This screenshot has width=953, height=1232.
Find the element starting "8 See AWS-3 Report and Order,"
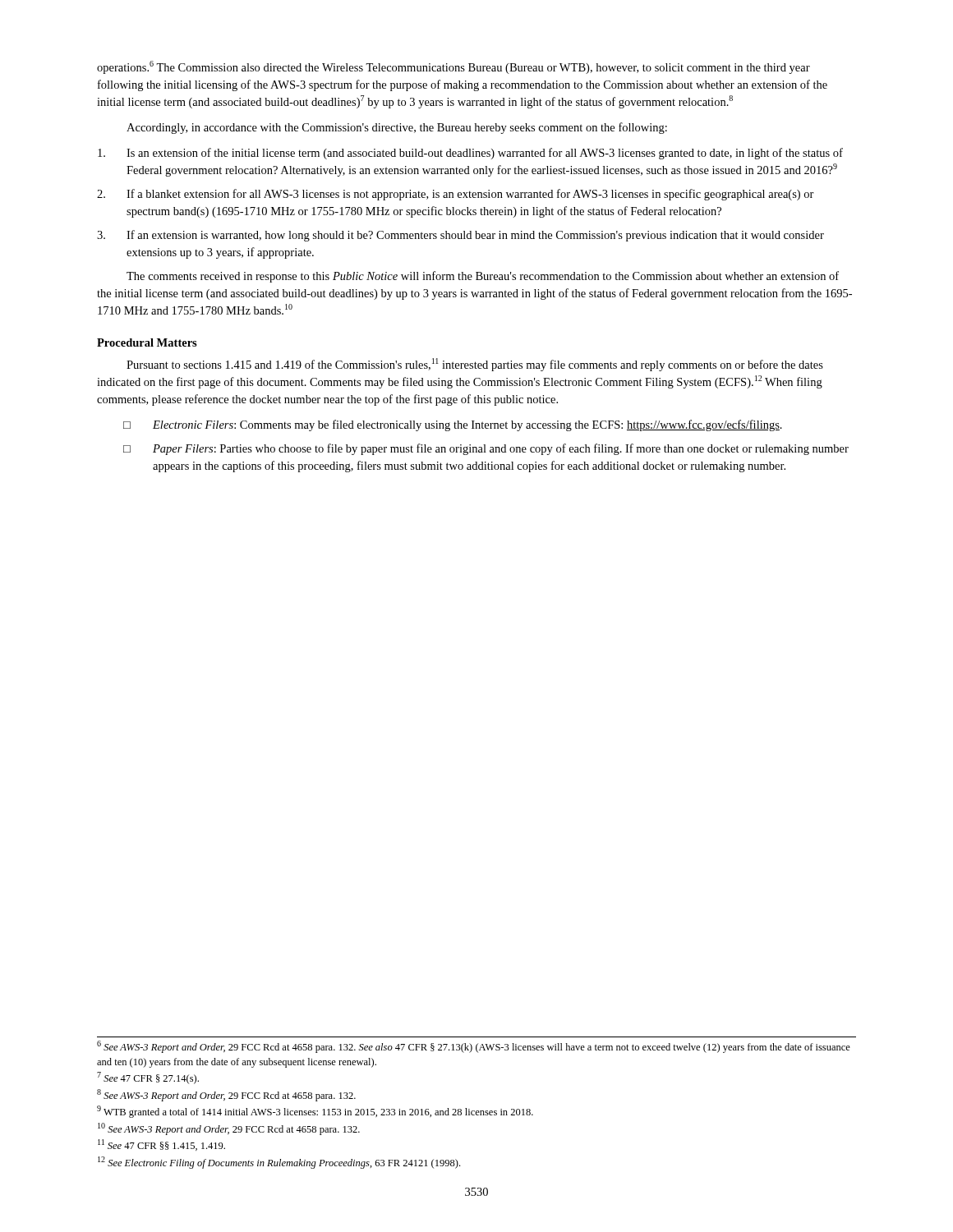click(x=226, y=1095)
